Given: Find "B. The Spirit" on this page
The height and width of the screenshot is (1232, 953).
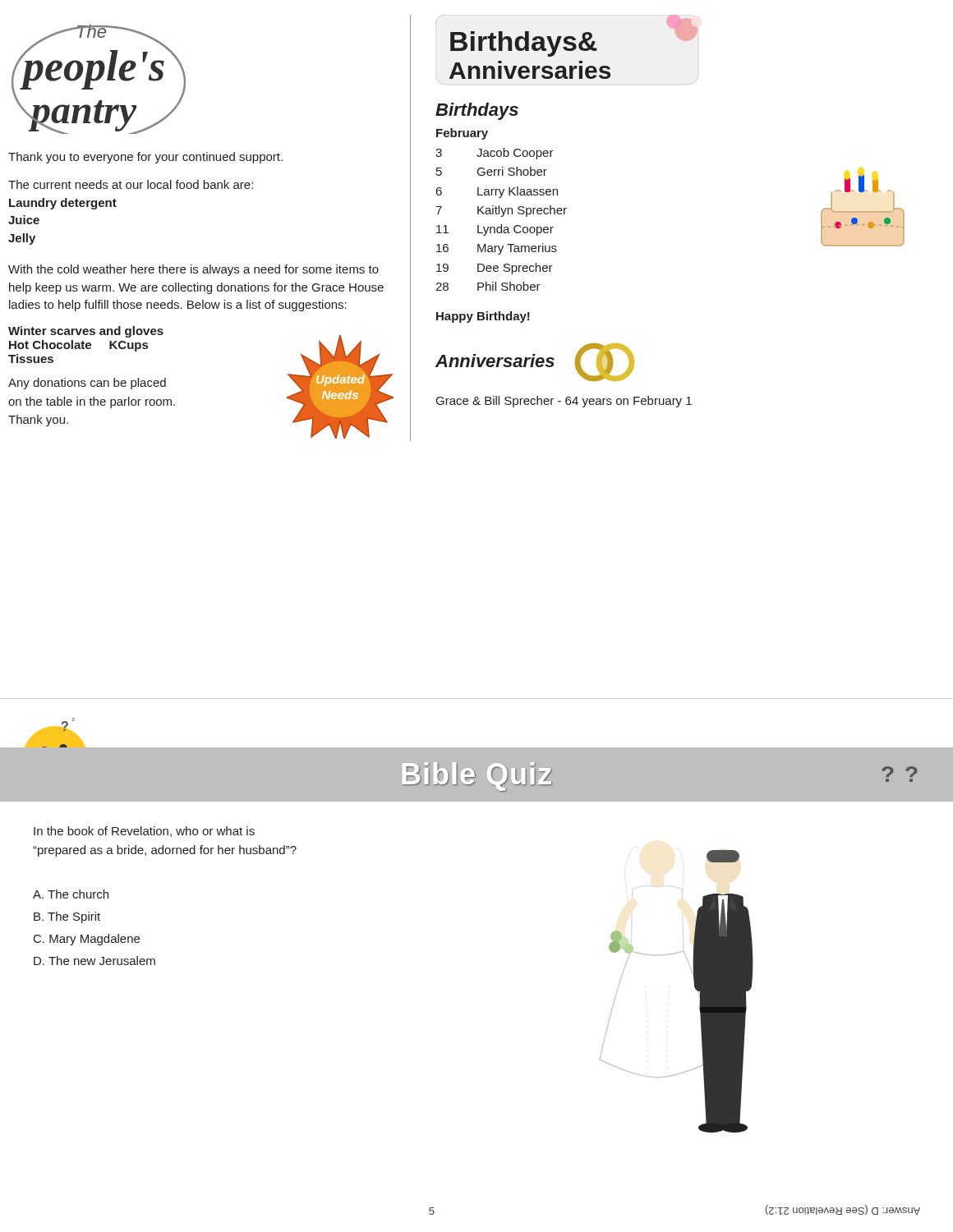Looking at the screenshot, I should (x=67, y=916).
